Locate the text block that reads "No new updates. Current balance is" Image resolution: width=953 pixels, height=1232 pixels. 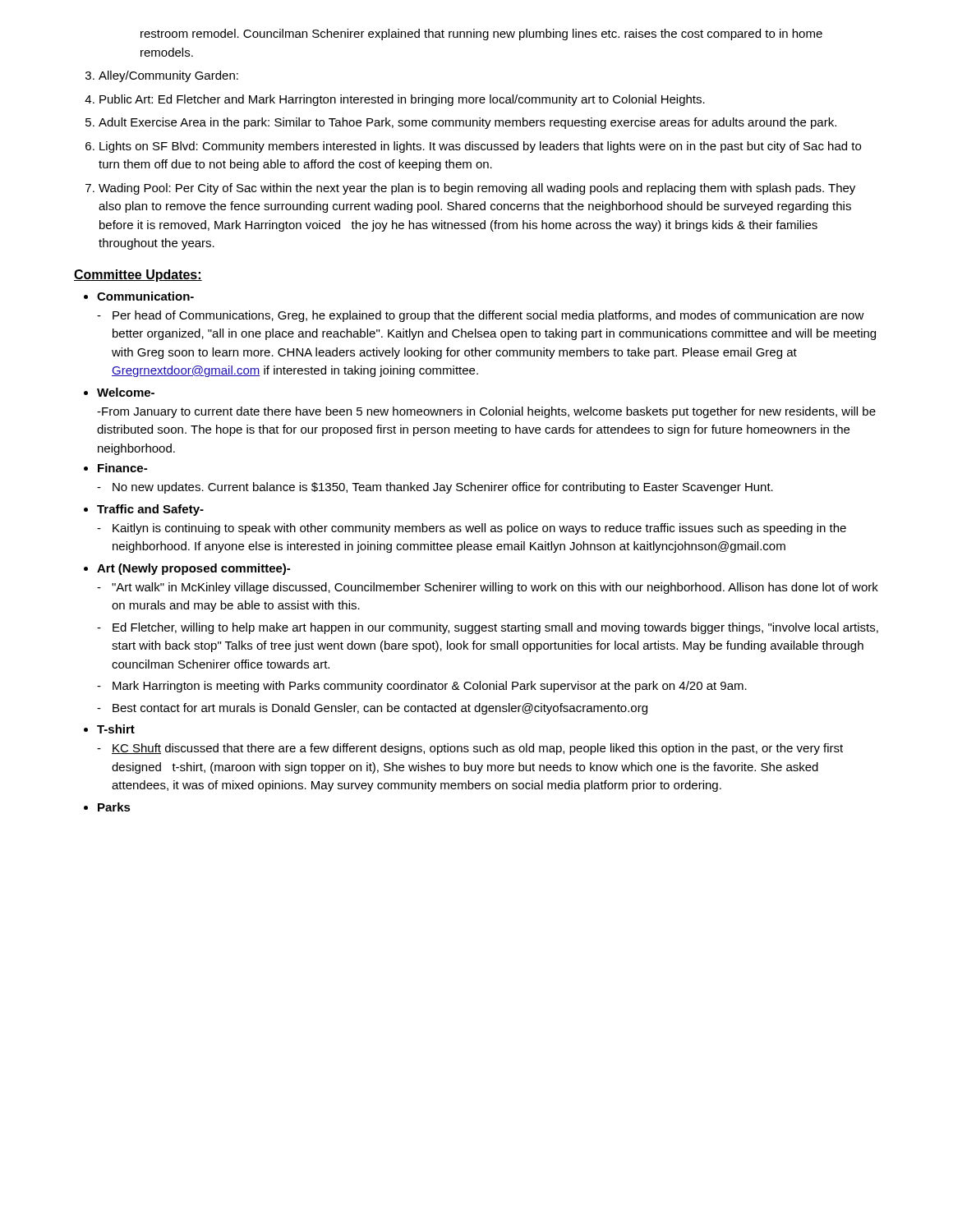[x=488, y=487]
